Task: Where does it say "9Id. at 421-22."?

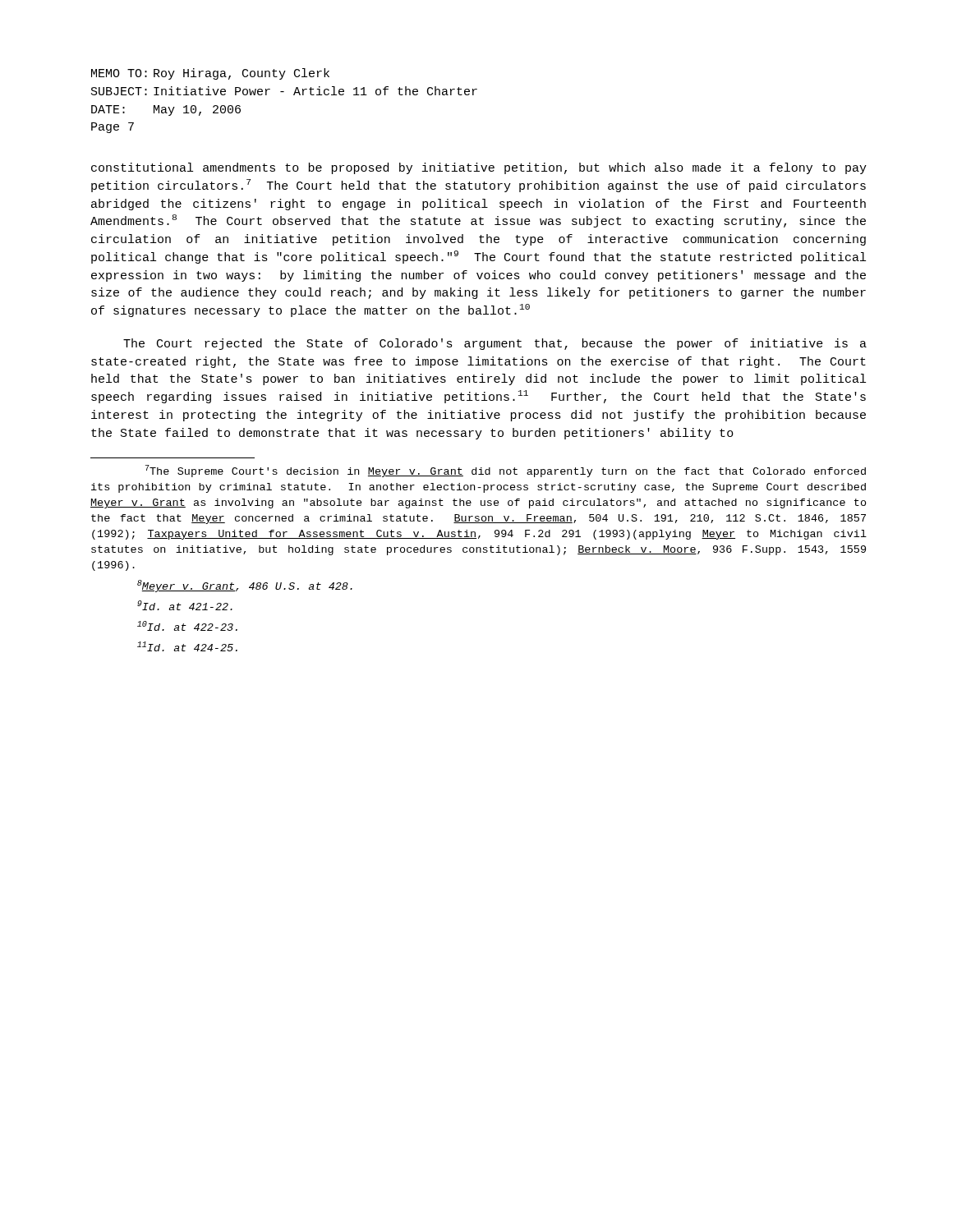Action: click(163, 607)
